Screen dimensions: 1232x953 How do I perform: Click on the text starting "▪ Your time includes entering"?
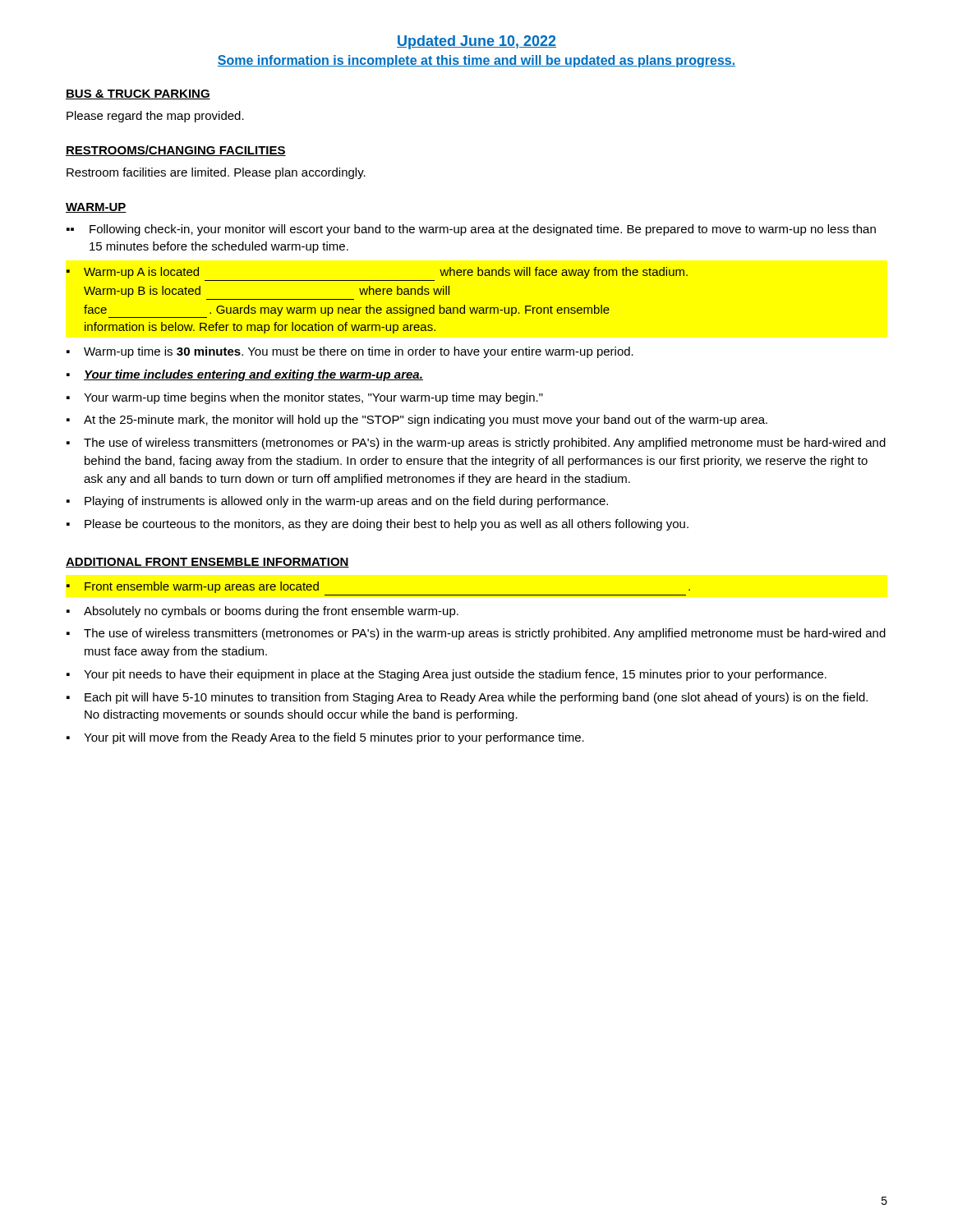244,374
